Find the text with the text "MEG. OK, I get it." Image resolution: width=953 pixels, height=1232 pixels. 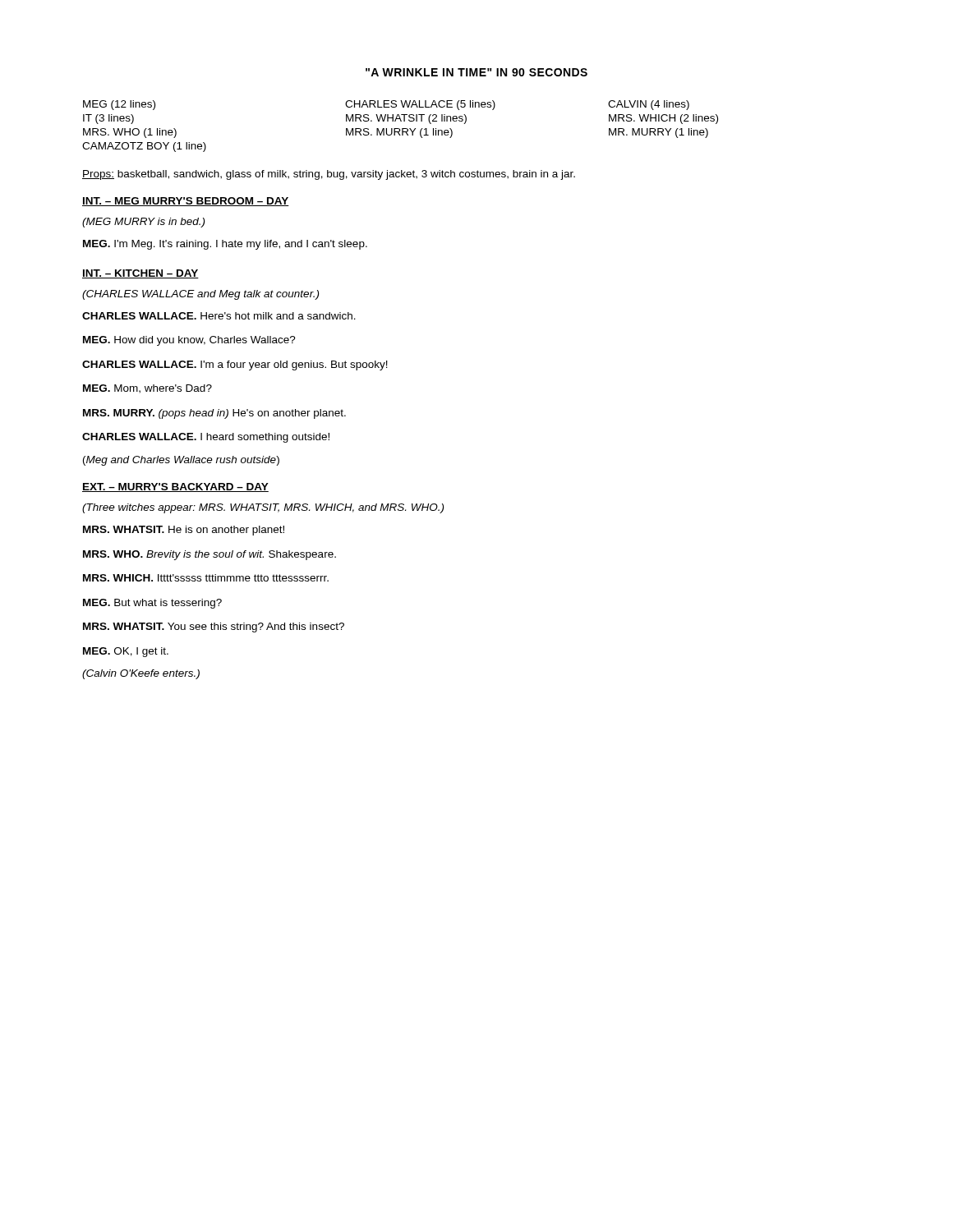tap(126, 651)
